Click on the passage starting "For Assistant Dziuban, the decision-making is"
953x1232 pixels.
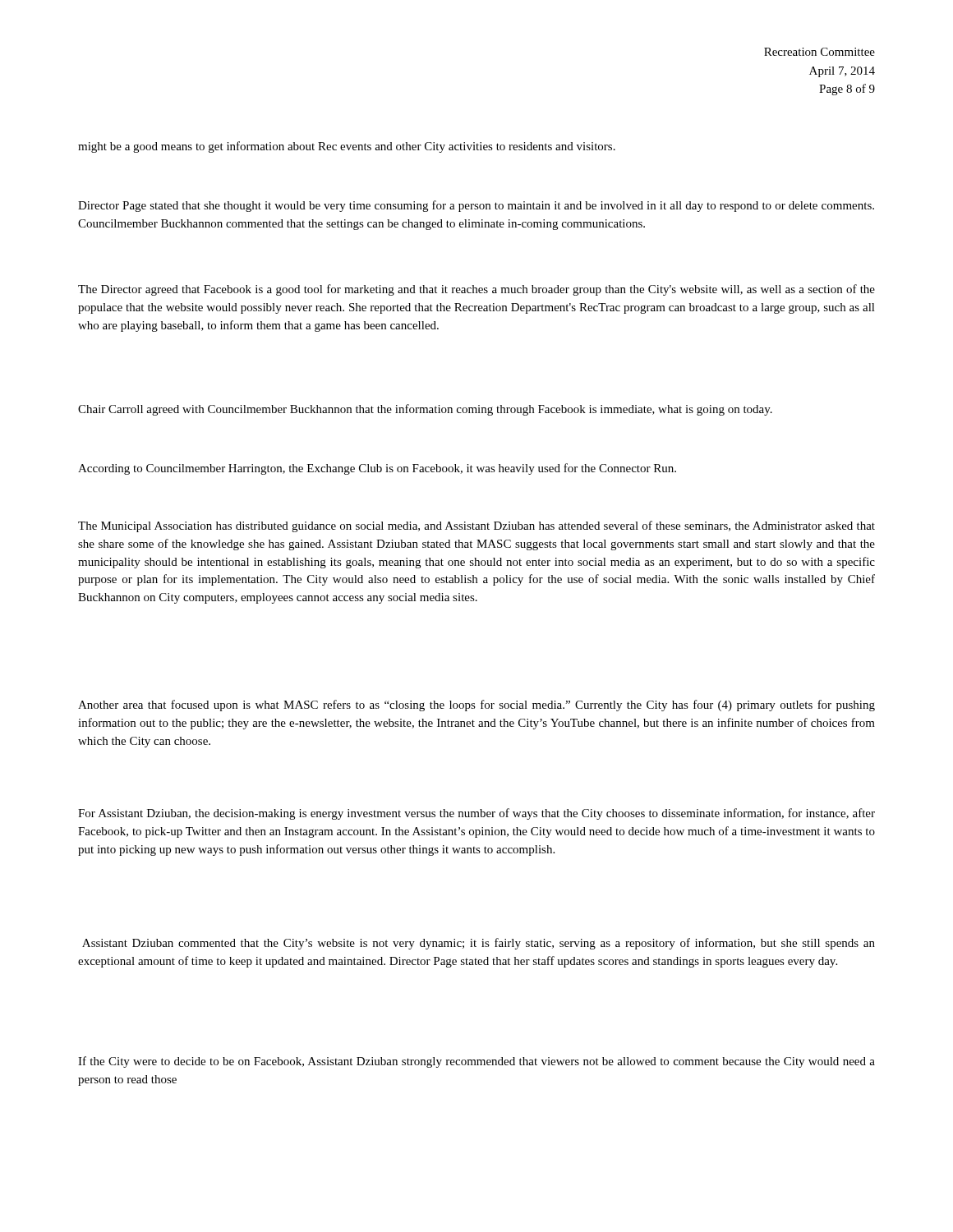click(x=476, y=831)
